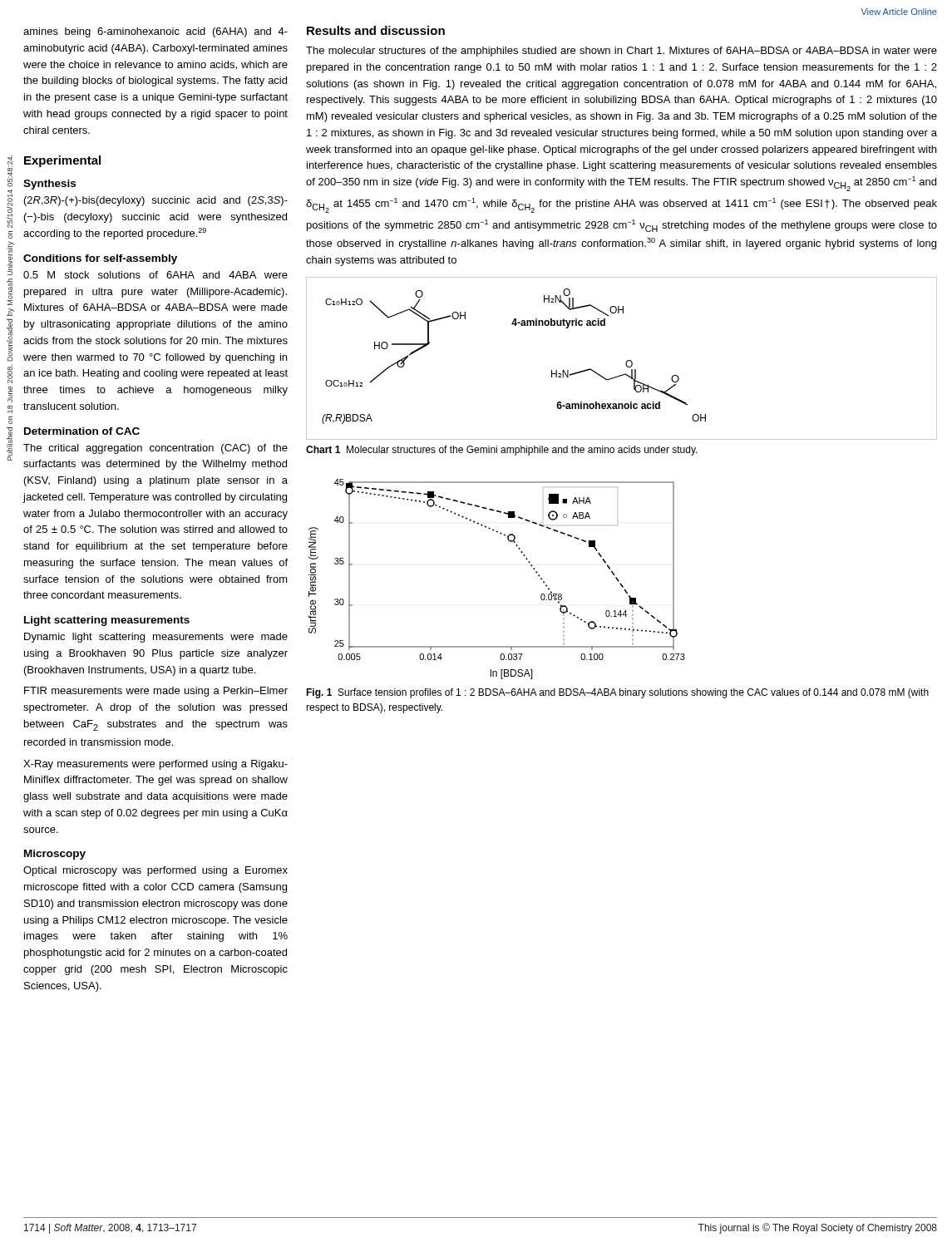This screenshot has width=952, height=1247.
Task: Find the illustration
Action: 622,358
